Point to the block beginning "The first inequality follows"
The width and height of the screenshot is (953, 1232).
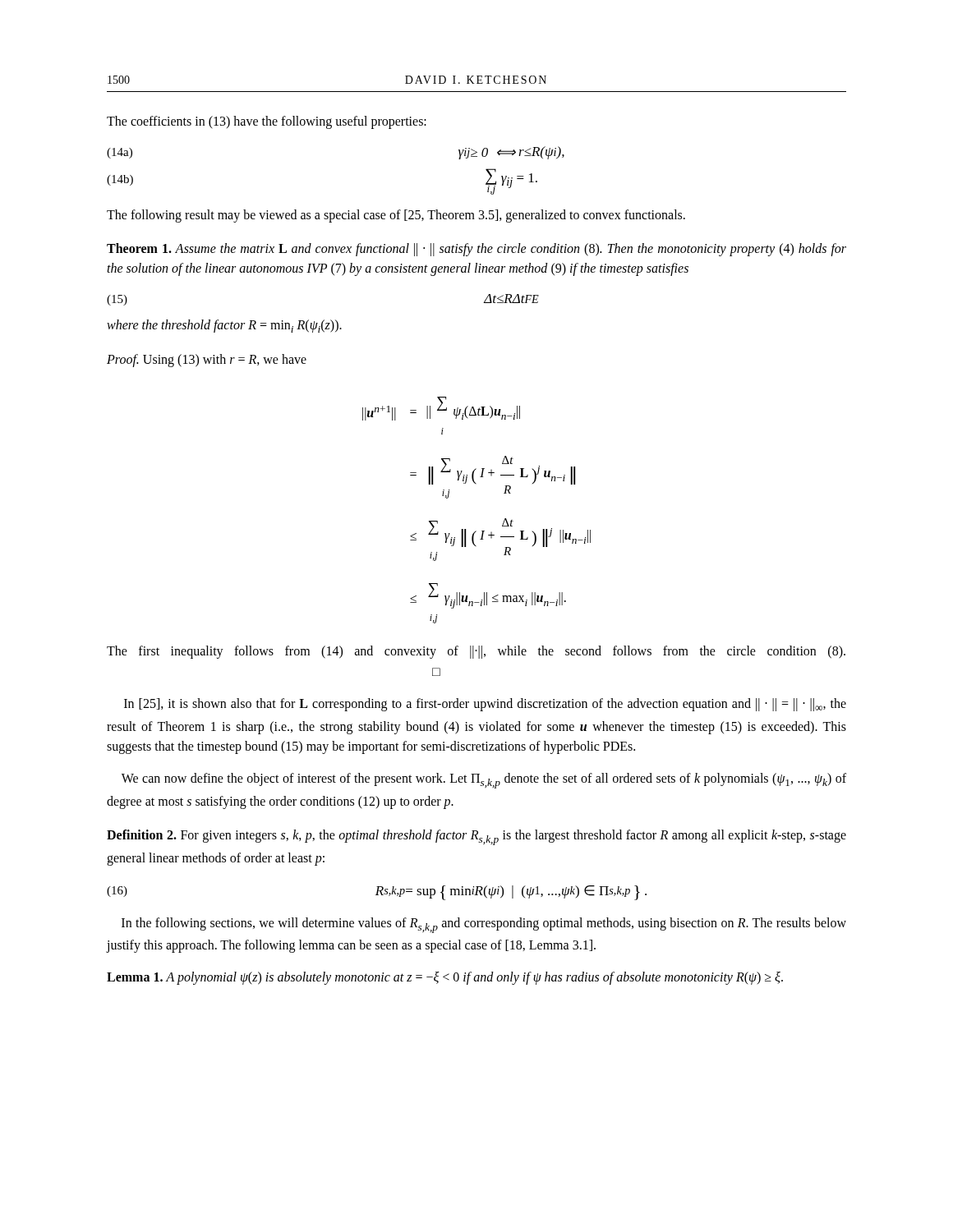pyautogui.click(x=476, y=662)
